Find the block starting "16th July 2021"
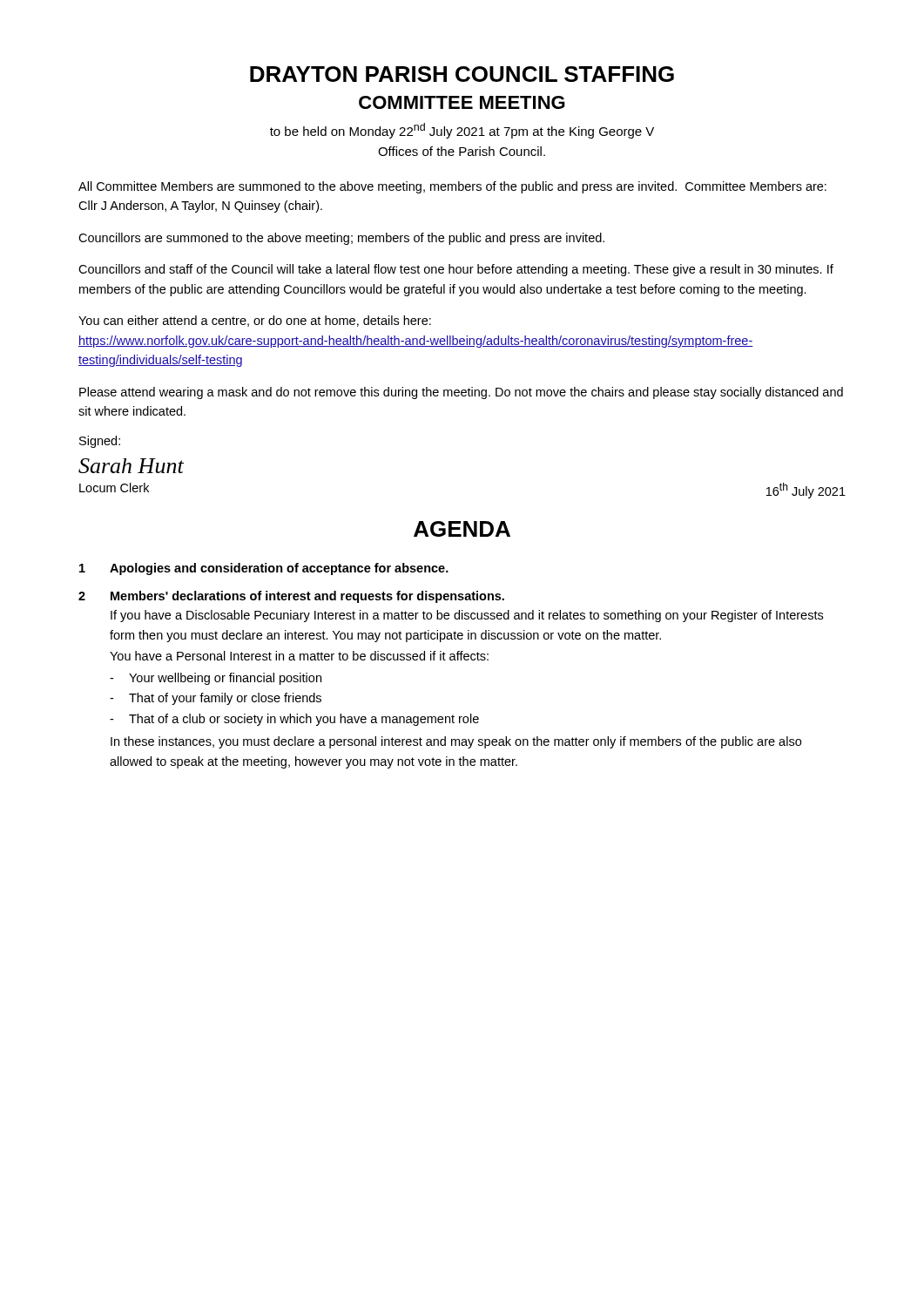Screen dimensions: 1307x924 [805, 489]
